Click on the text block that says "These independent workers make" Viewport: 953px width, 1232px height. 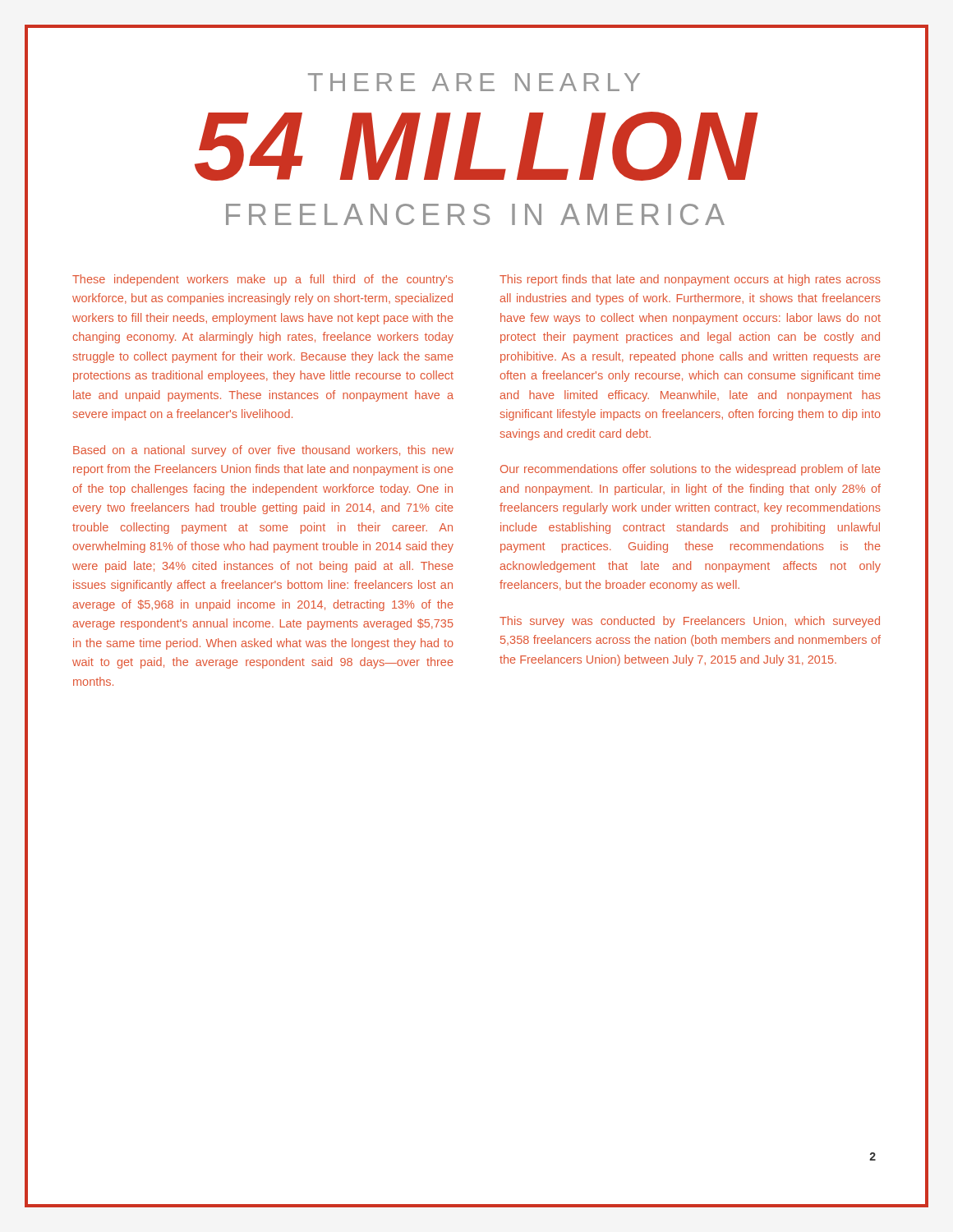pos(263,347)
